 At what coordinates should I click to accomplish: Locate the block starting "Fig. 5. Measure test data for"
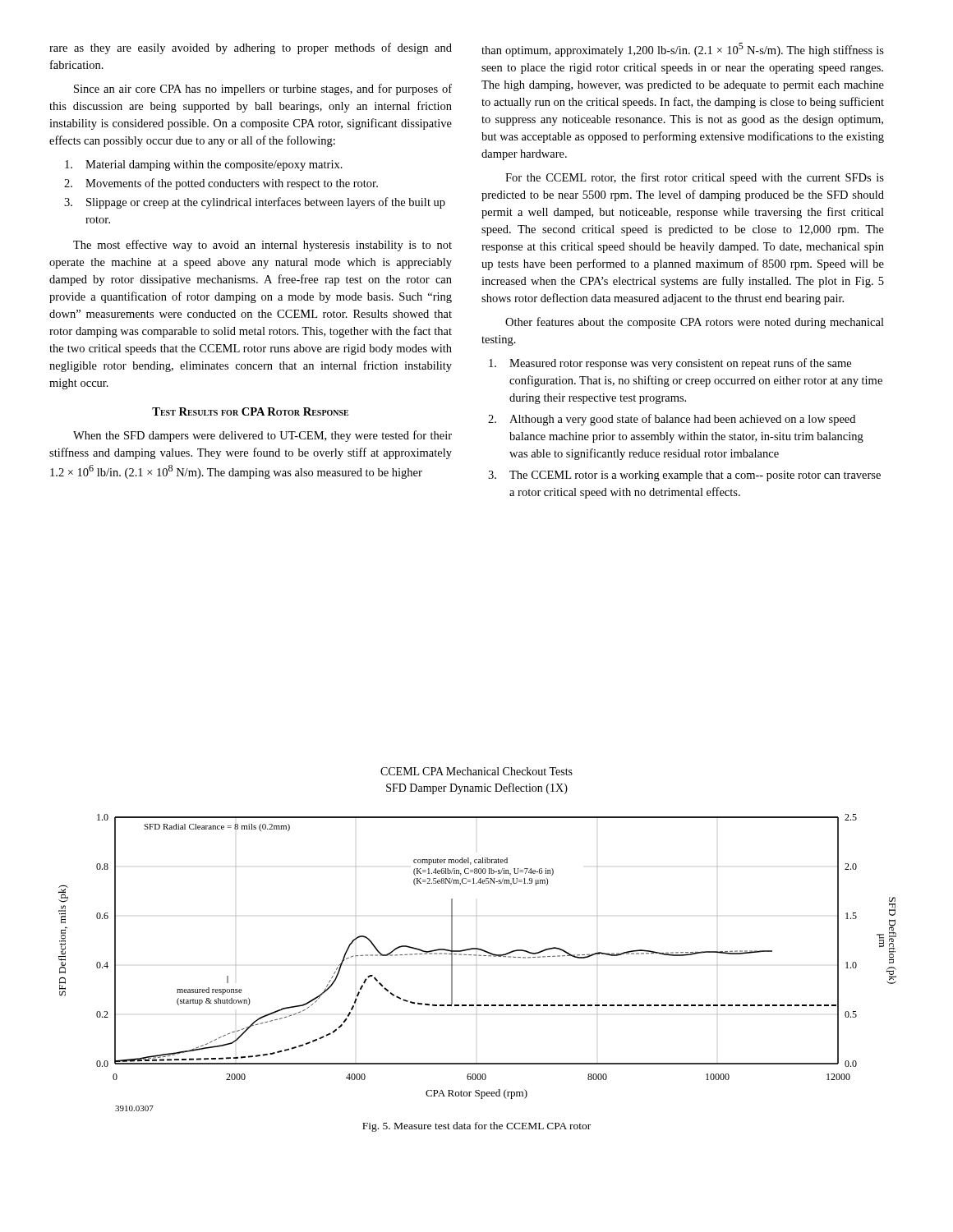coord(476,1125)
